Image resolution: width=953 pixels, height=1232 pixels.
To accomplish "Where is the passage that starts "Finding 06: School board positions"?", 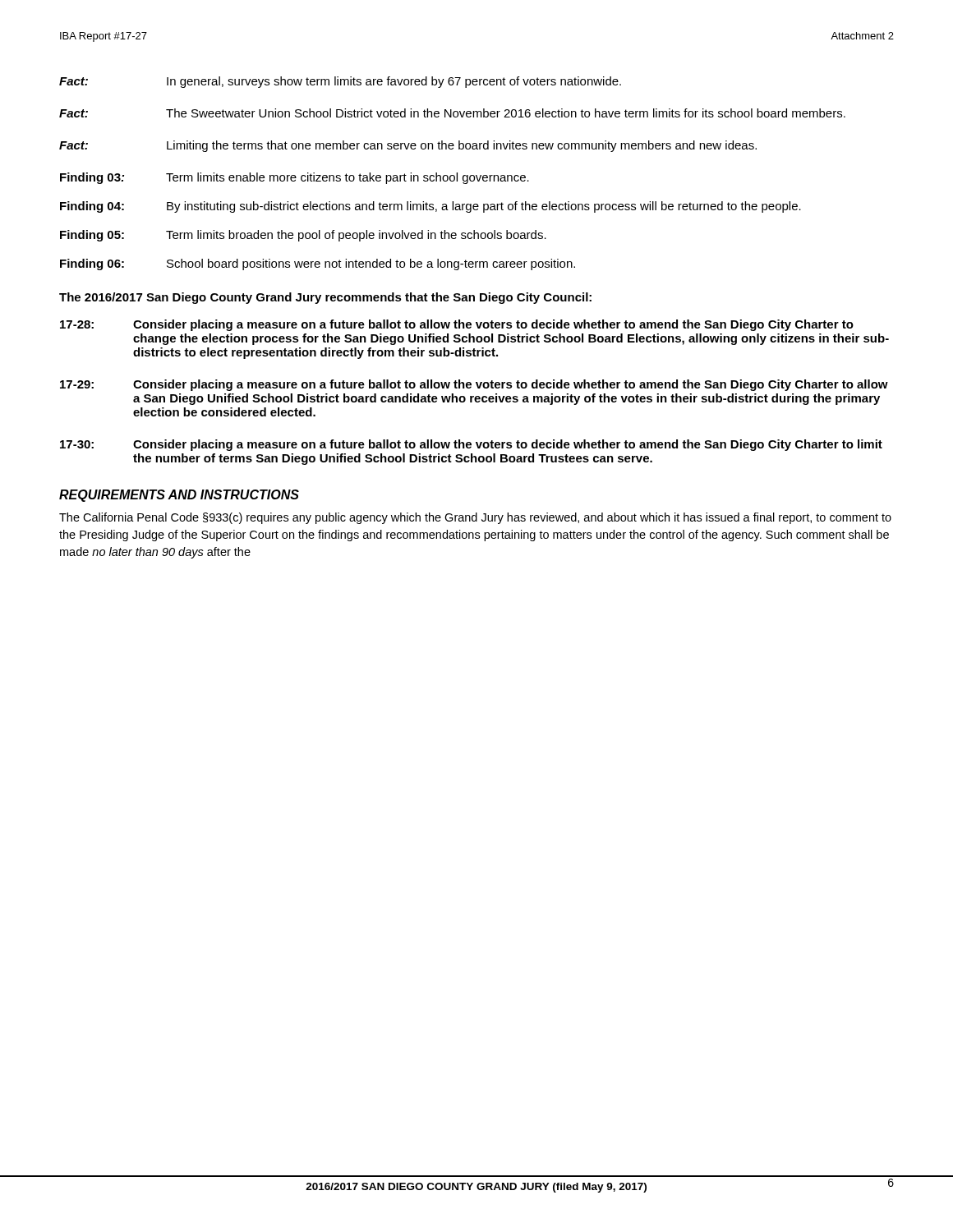I will pyautogui.click(x=476, y=263).
